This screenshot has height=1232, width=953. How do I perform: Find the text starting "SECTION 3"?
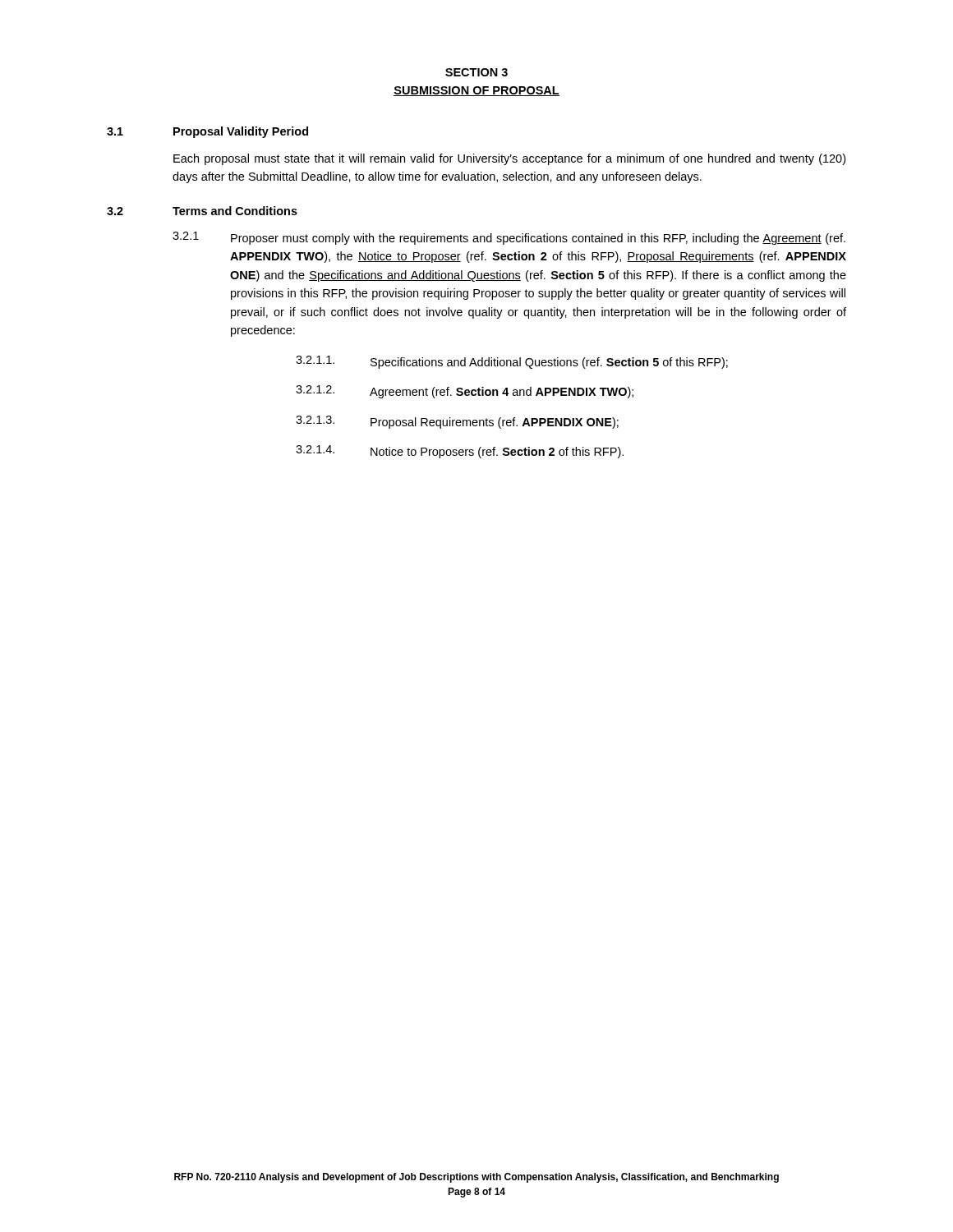pos(476,72)
